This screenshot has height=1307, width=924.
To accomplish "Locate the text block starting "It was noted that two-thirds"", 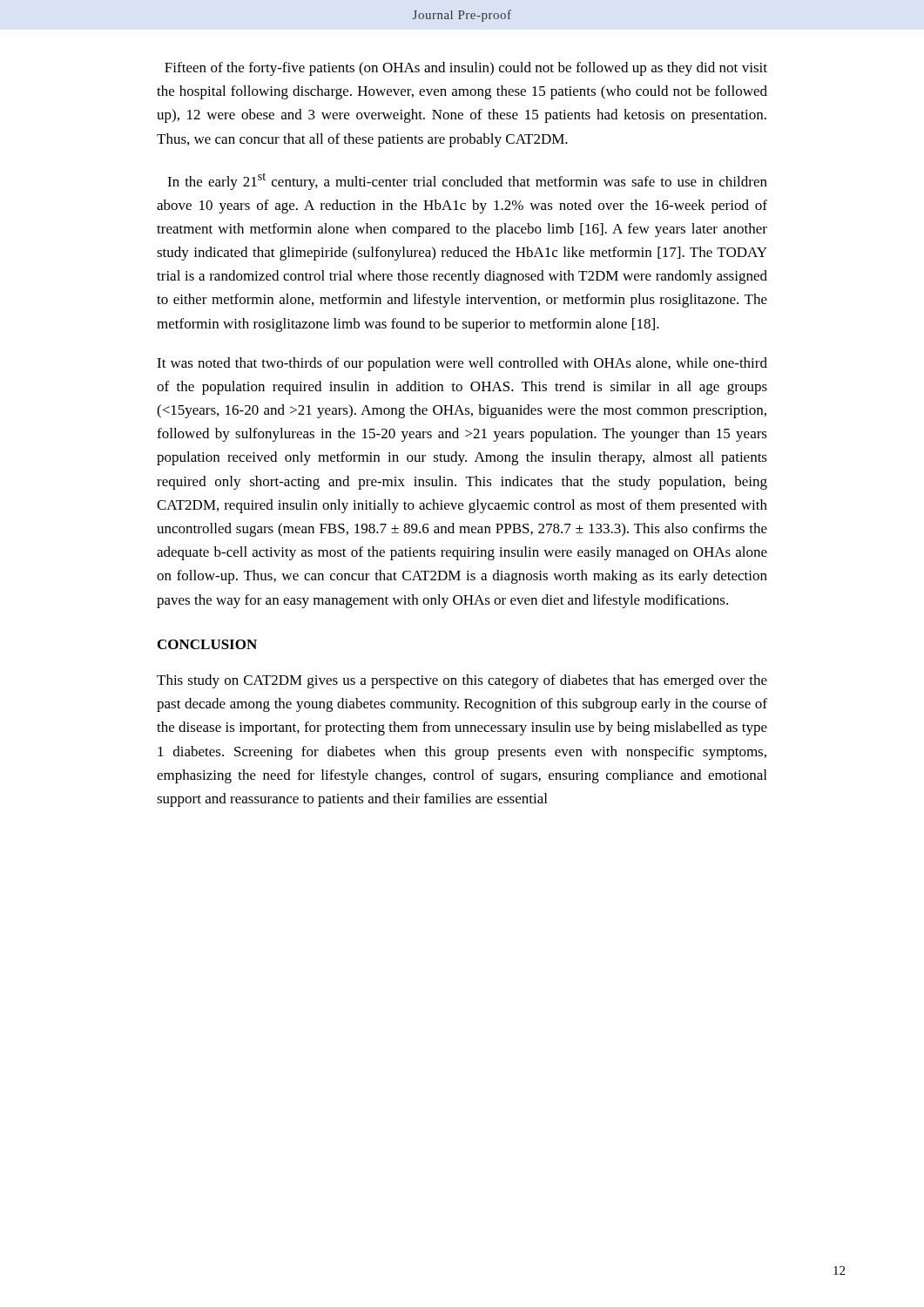I will (x=462, y=481).
